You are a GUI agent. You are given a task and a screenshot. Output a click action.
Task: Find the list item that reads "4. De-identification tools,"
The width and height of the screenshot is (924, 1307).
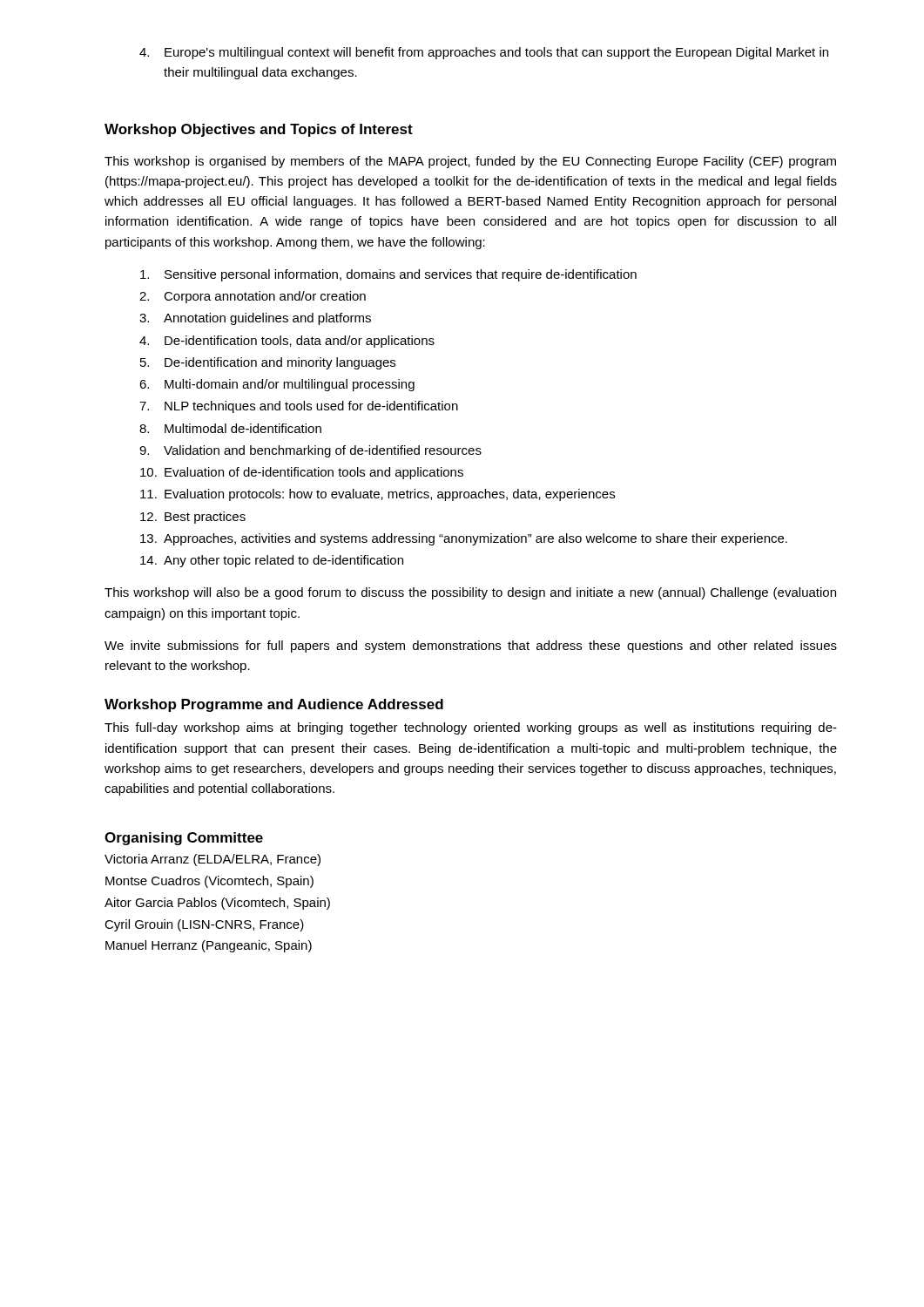click(x=287, y=340)
